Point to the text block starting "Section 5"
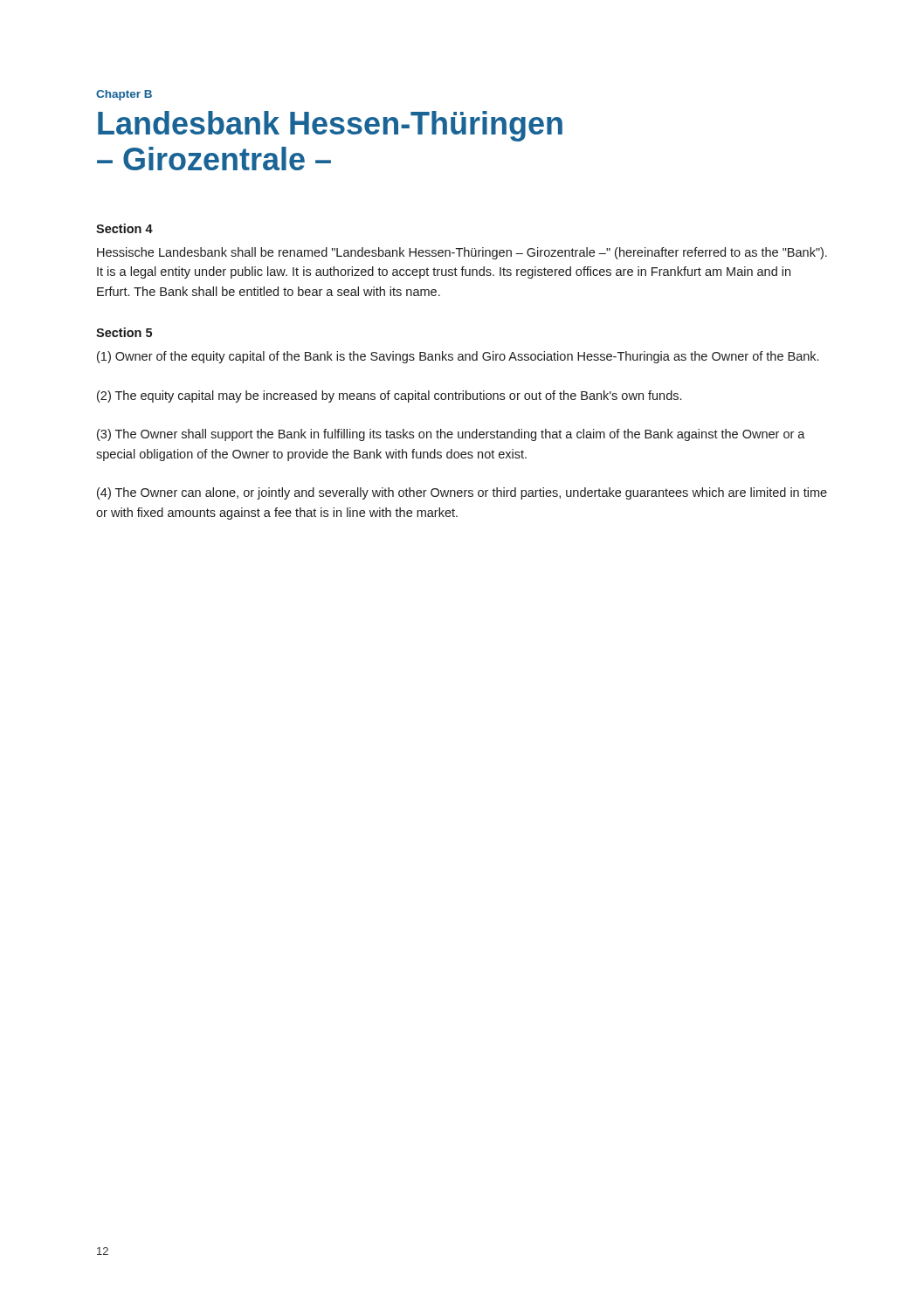This screenshot has height=1310, width=924. (x=124, y=333)
